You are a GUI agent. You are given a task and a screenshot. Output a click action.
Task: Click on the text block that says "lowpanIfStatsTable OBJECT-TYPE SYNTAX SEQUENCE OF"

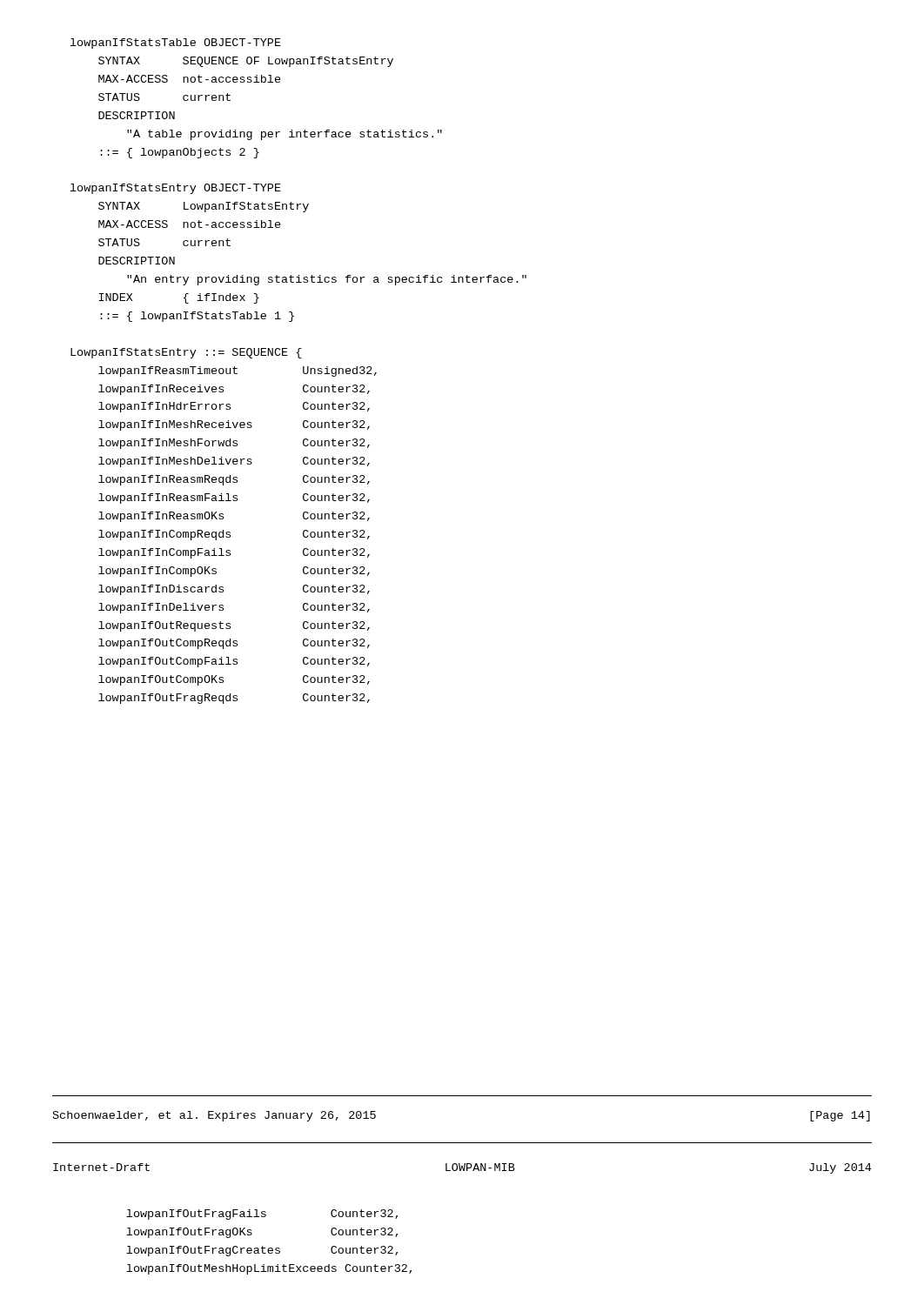pos(176,44)
